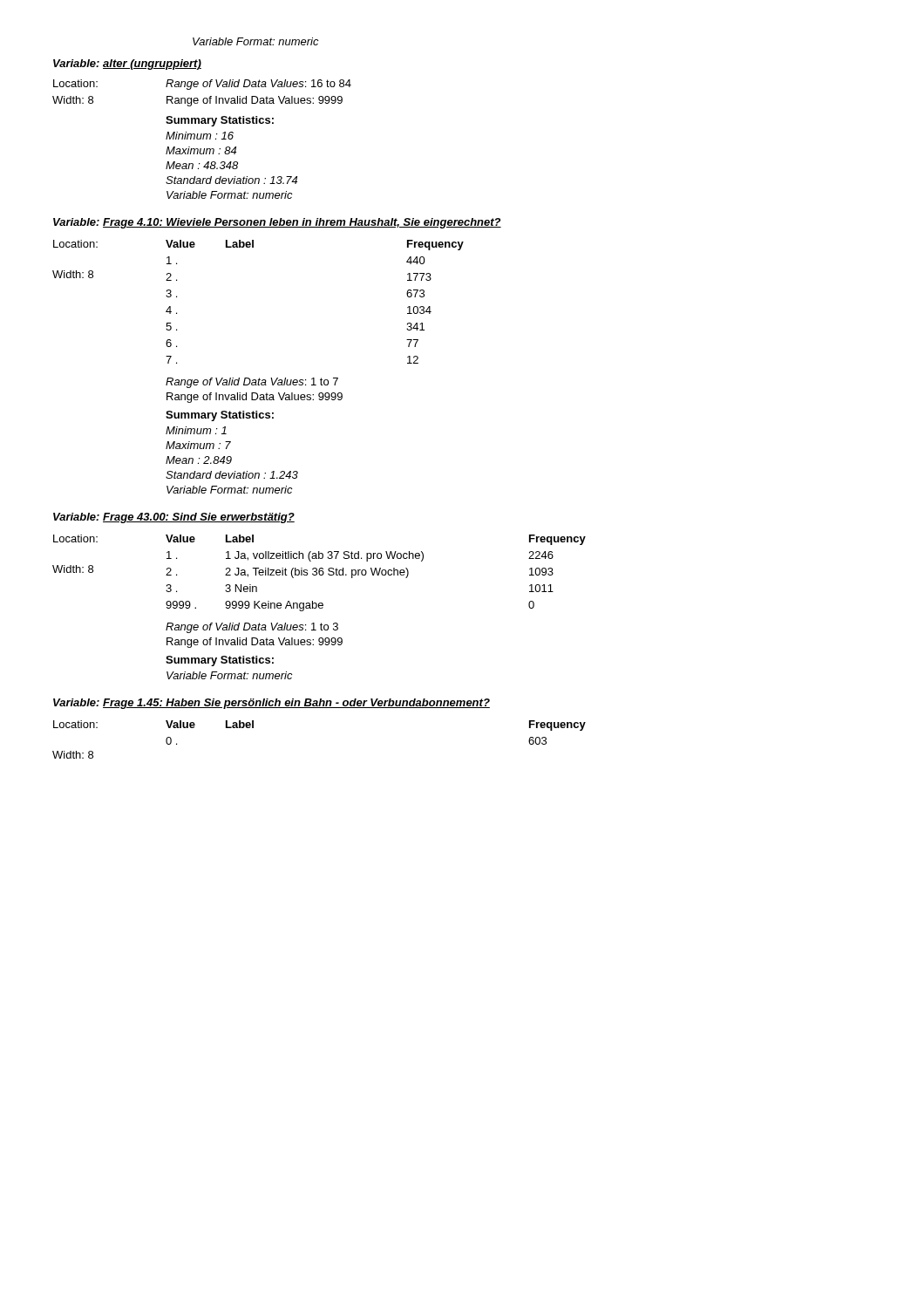Image resolution: width=924 pixels, height=1308 pixels.
Task: Locate the section header that opens with "Variable: Frage 4.10: Wieviele Personen"
Action: point(277,222)
